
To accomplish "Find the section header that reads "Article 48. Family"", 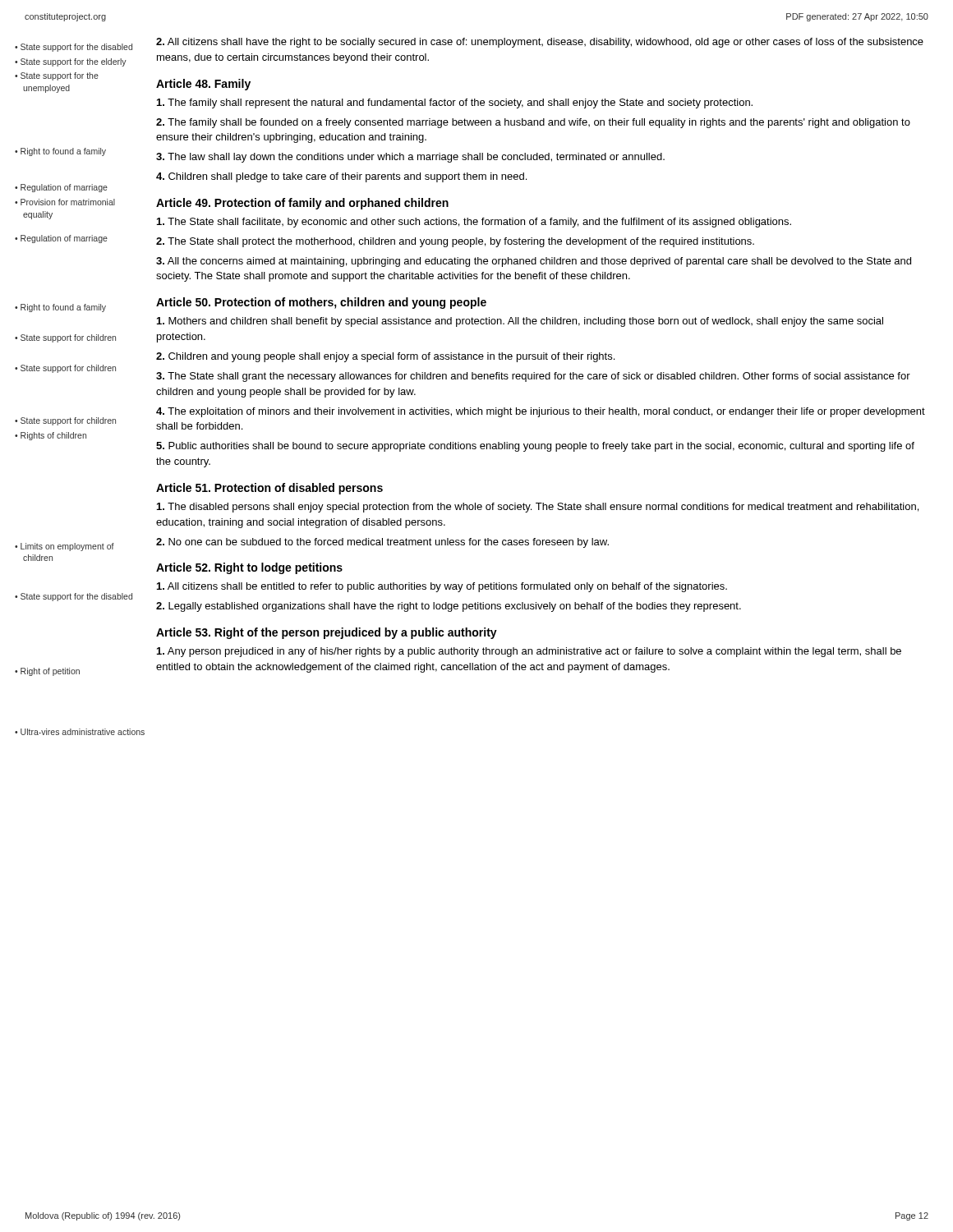I will pos(203,84).
